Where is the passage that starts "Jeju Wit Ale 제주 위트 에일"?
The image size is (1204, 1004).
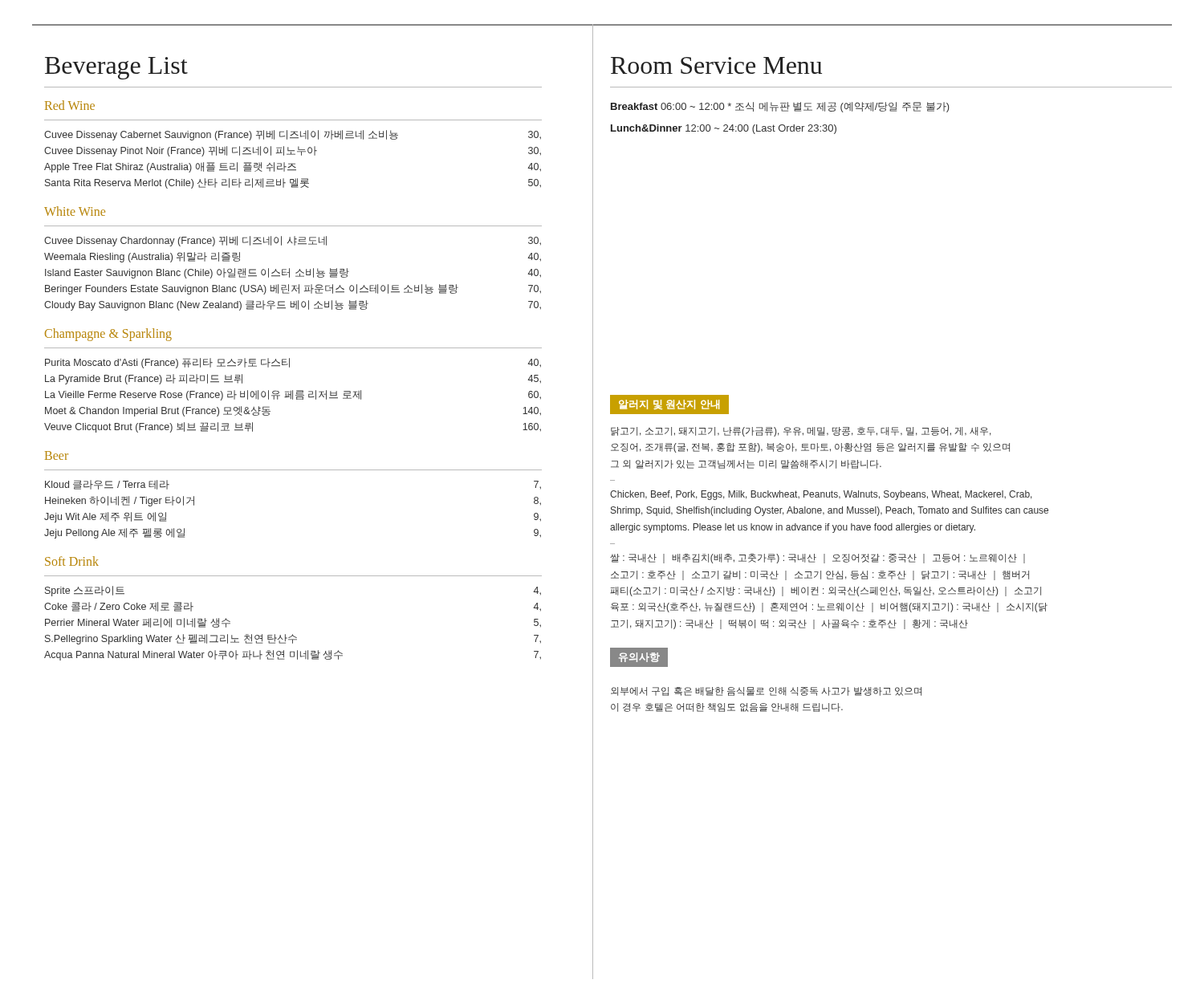click(103, 517)
